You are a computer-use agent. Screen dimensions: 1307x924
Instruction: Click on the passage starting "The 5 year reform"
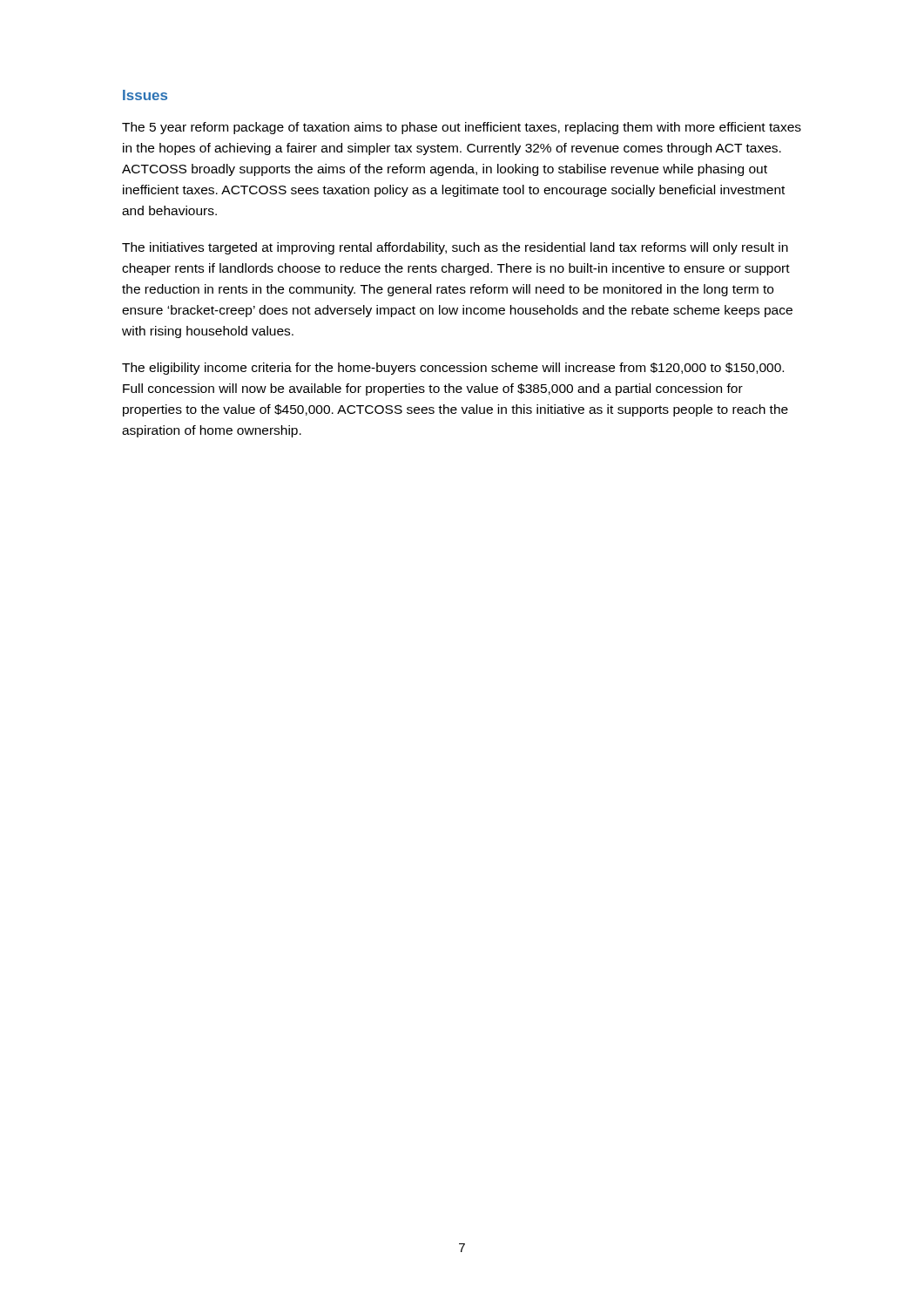tap(462, 169)
